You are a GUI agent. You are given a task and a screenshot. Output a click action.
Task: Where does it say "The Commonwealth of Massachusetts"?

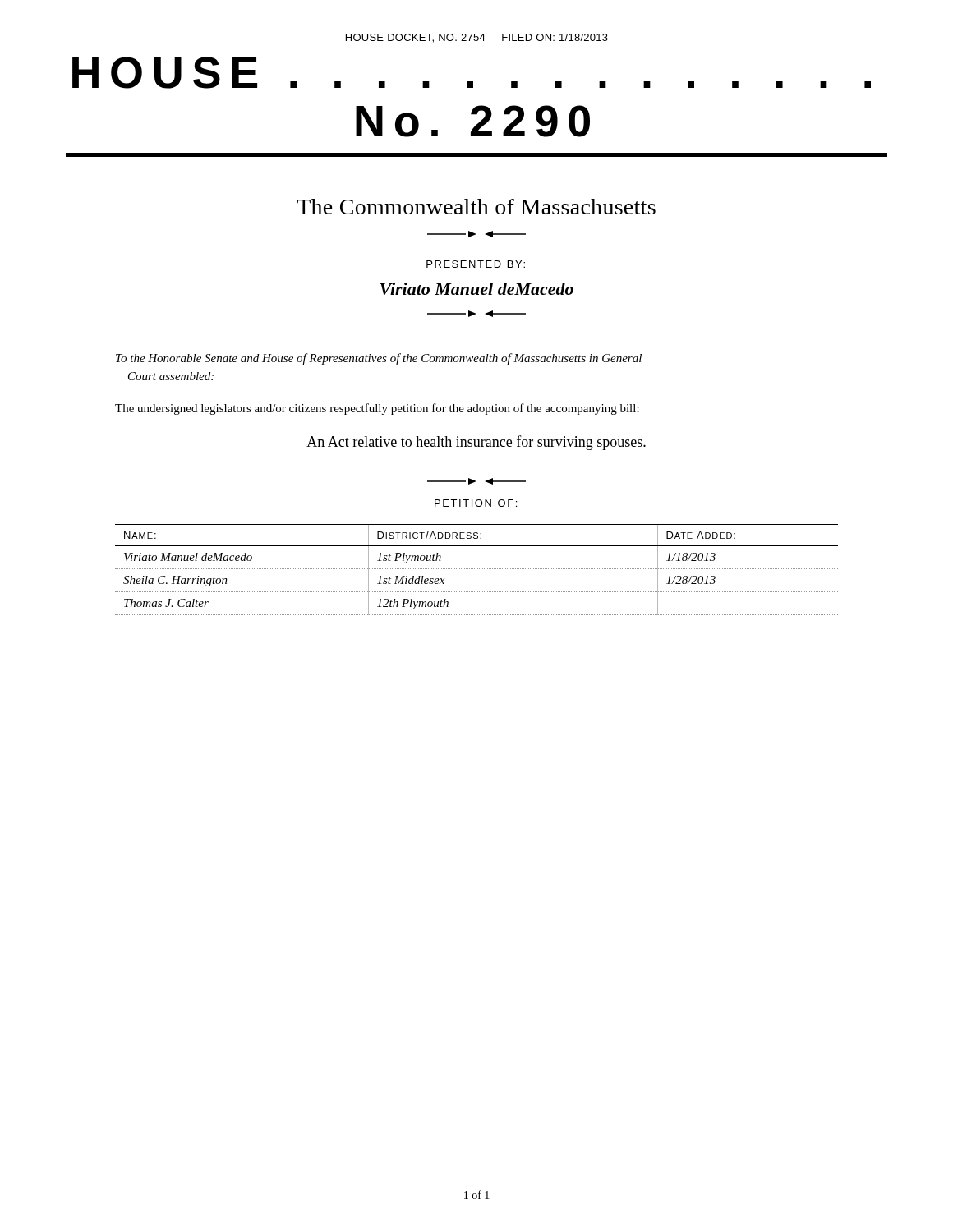tap(476, 206)
